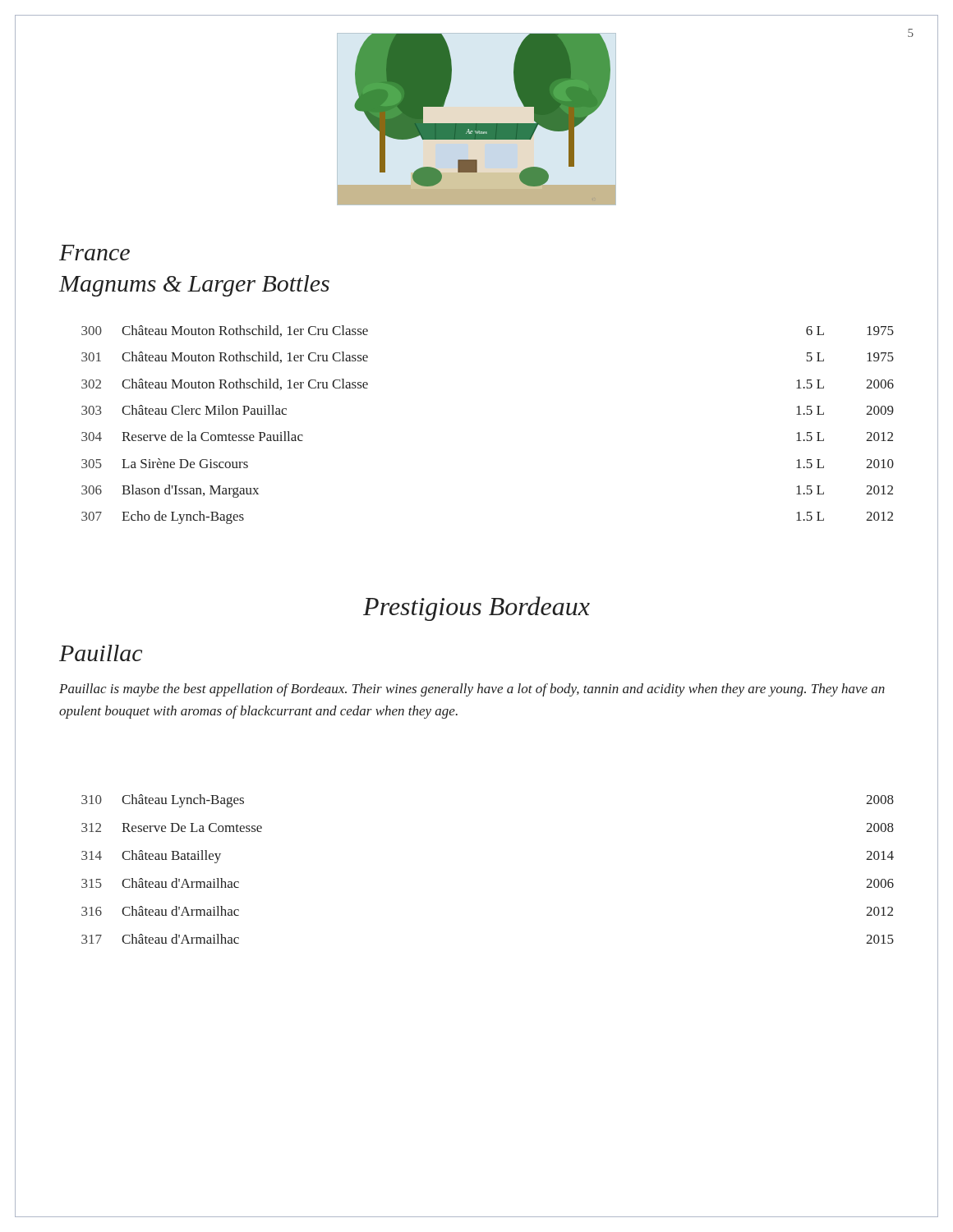This screenshot has height=1232, width=953.
Task: Navigate to the text starting "310 Château Lynch-Bages"
Action: tap(181, 800)
